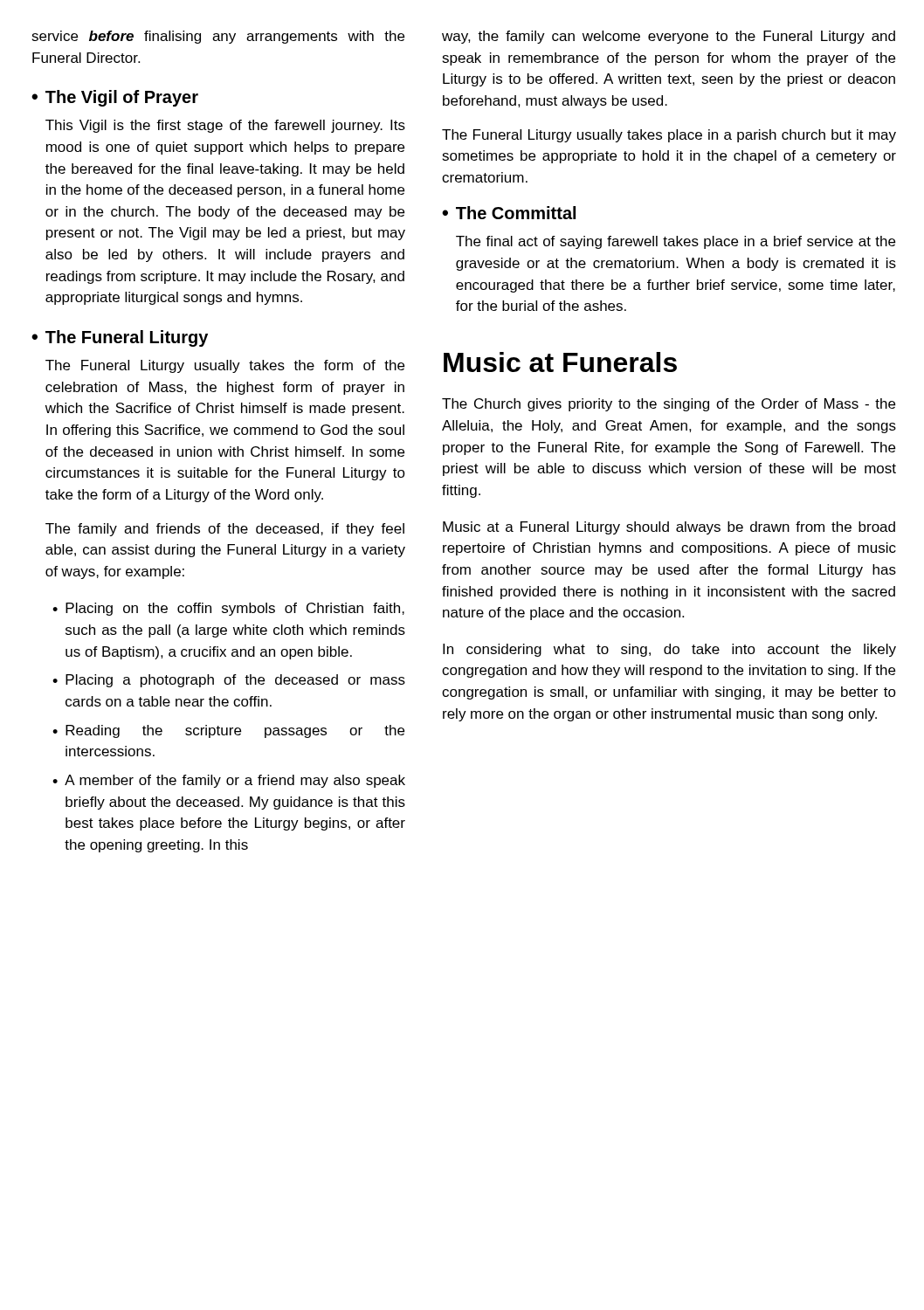This screenshot has height=1310, width=924.
Task: Find the text block containing "way, the family"
Action: point(669,69)
